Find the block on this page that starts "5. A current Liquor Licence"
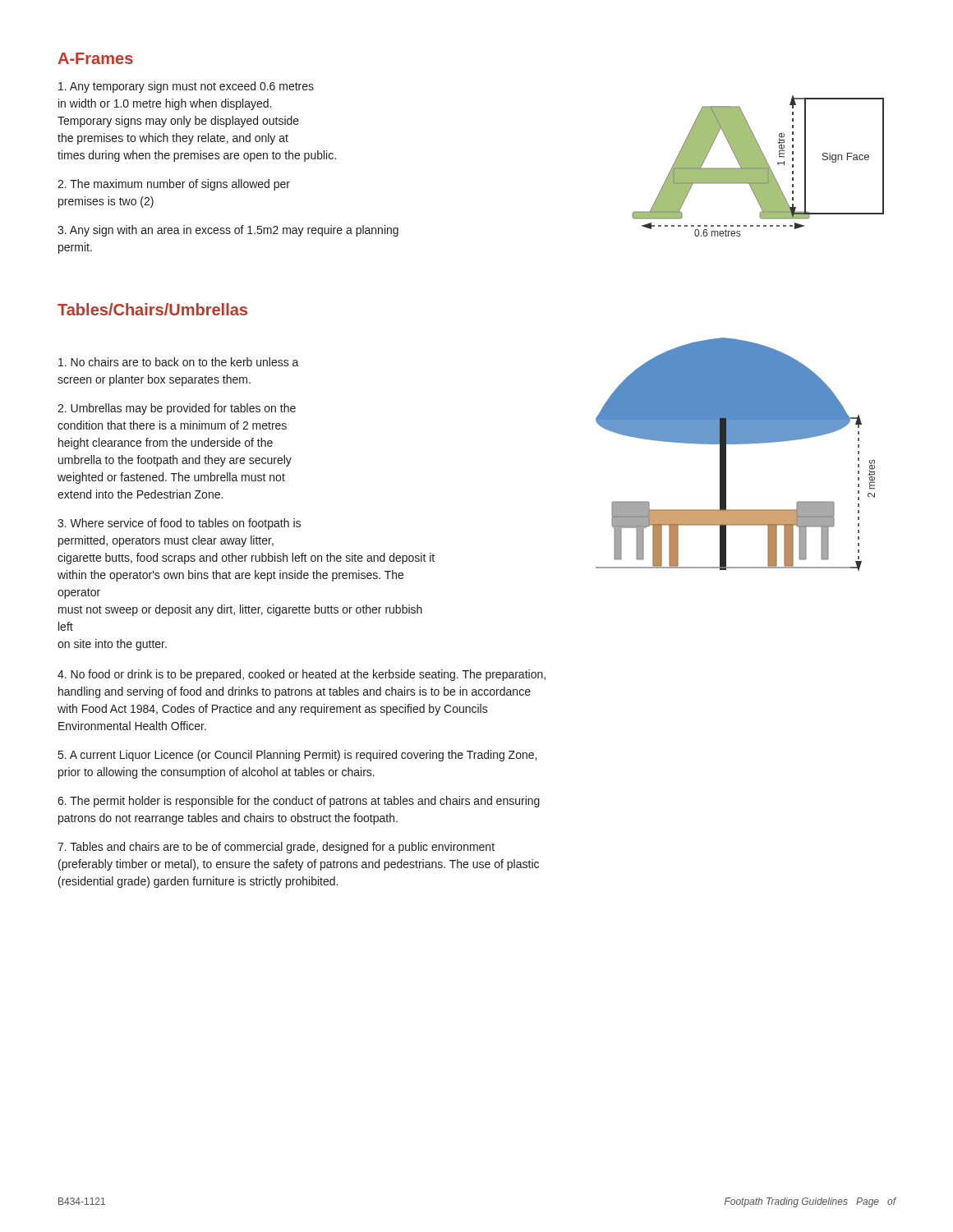Viewport: 953px width, 1232px height. [298, 763]
